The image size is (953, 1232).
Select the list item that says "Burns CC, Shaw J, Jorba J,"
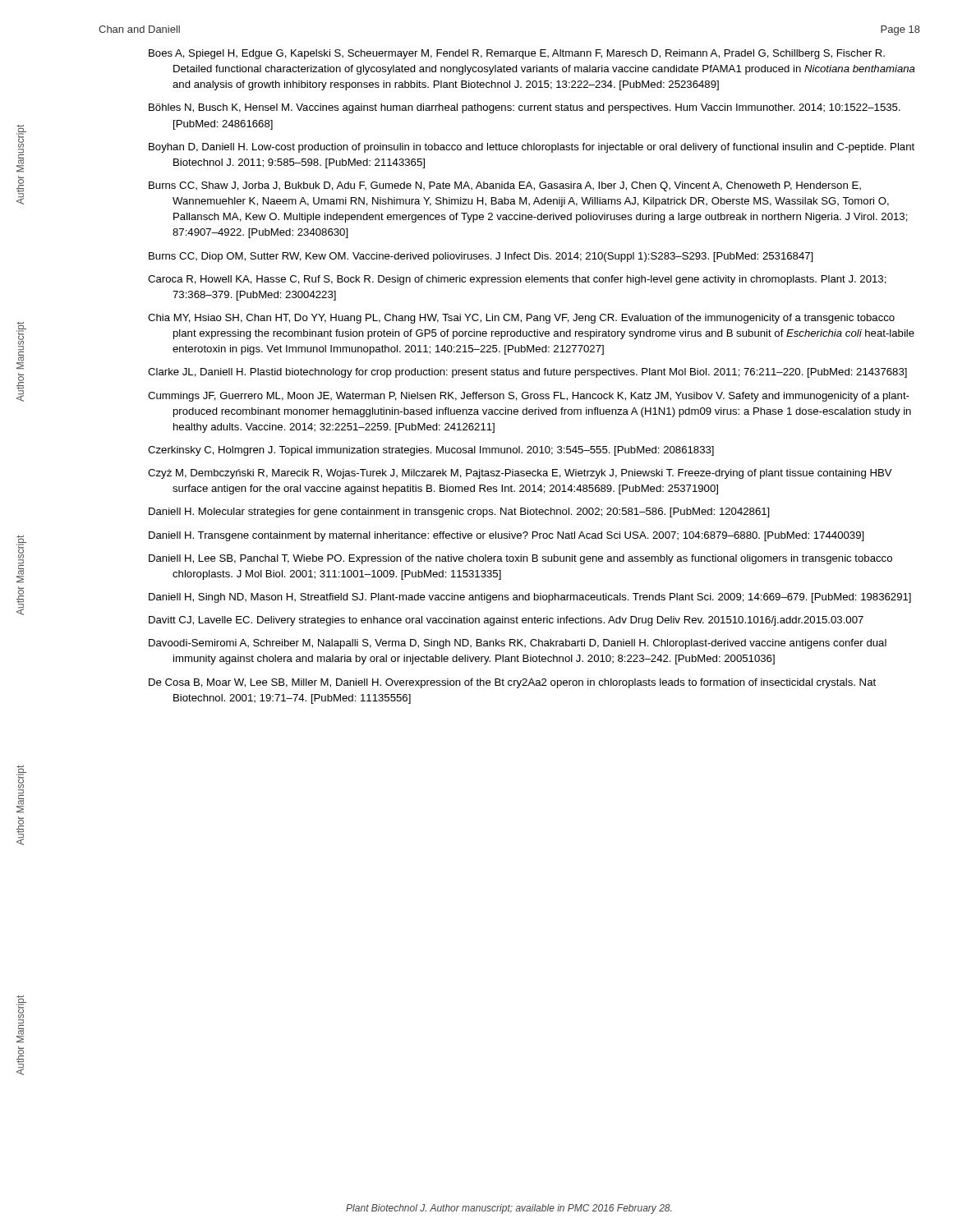pos(528,209)
